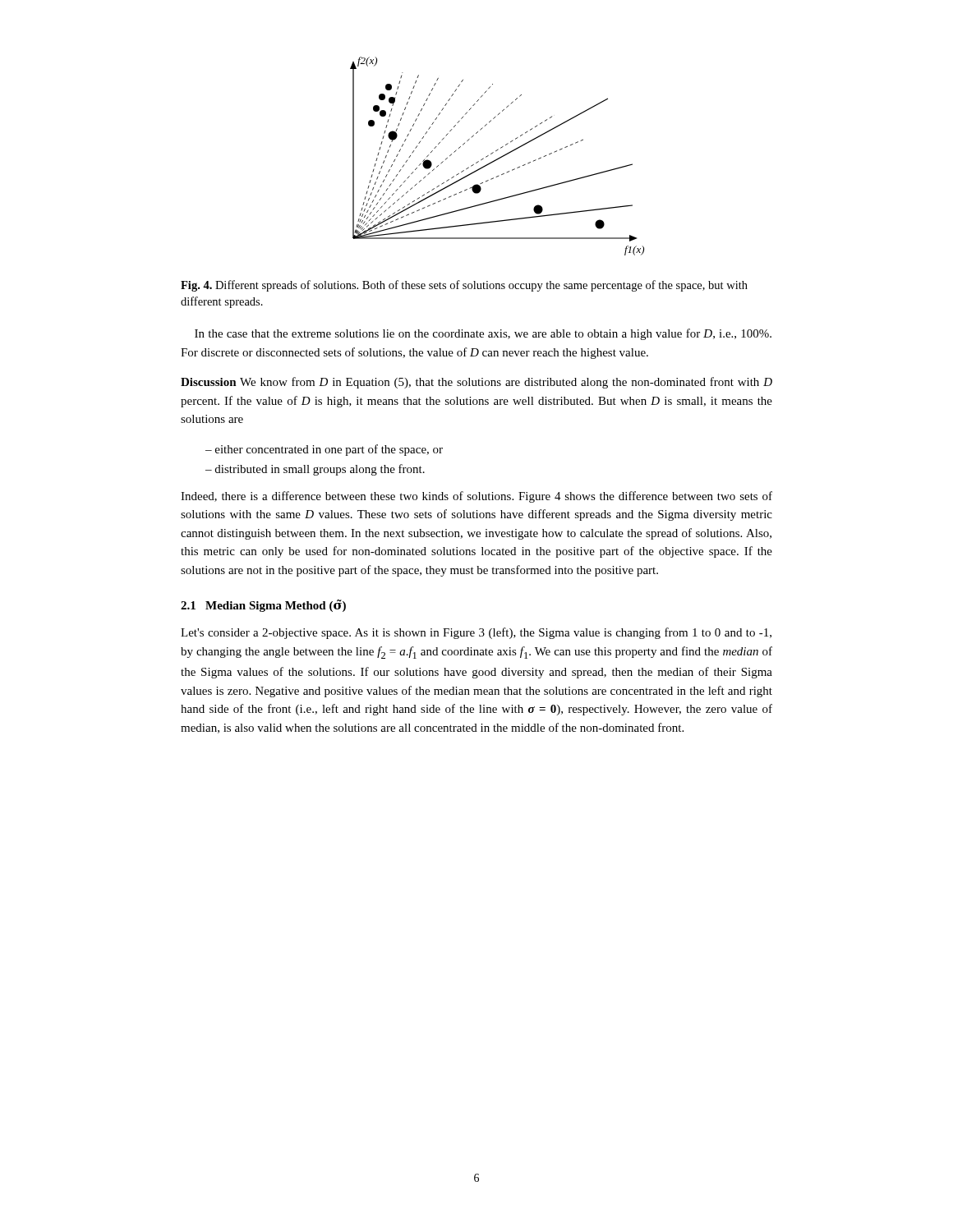Find the block on this page that starts "Discussion We know"
This screenshot has height=1232, width=953.
coord(476,401)
